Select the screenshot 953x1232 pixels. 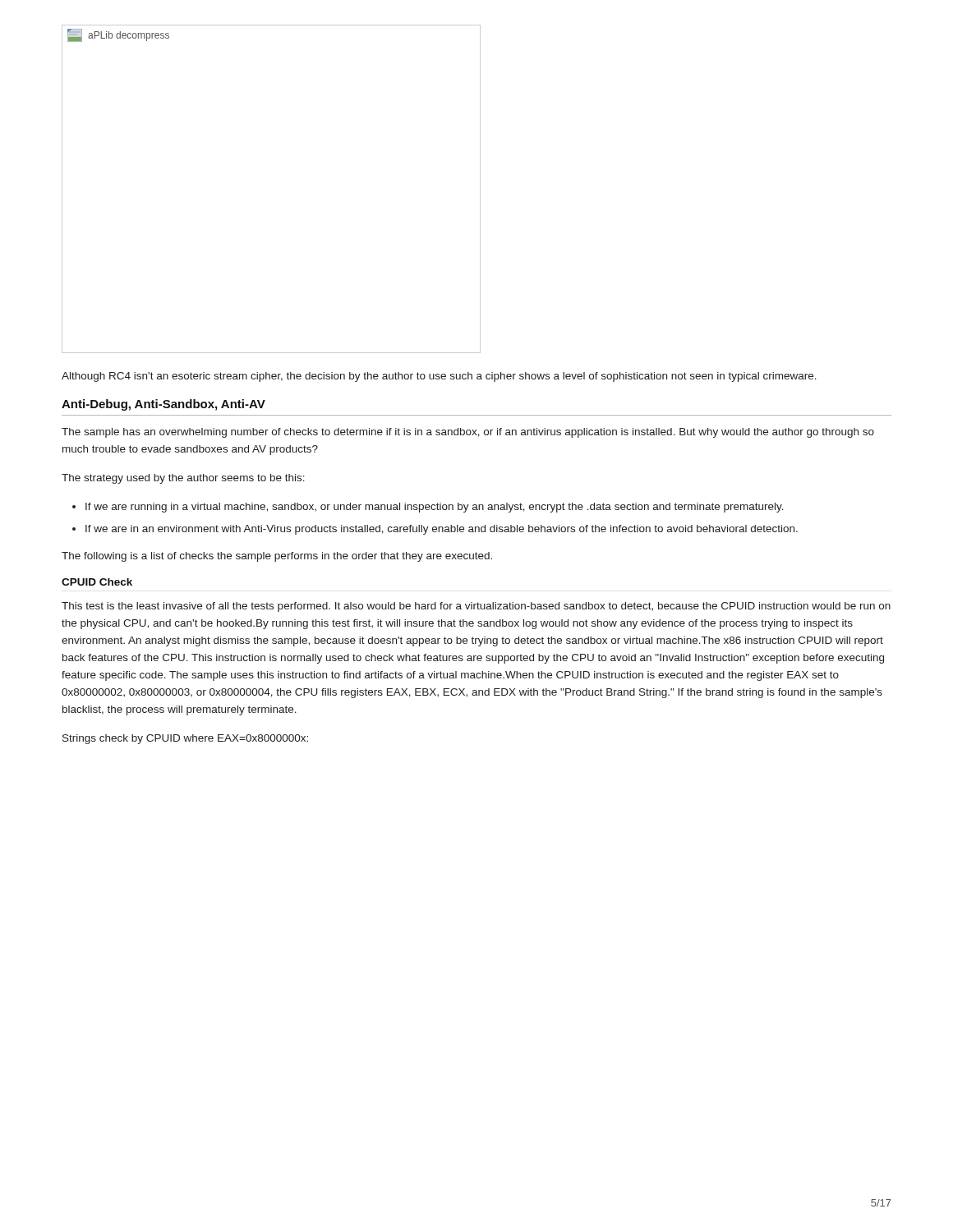(271, 189)
